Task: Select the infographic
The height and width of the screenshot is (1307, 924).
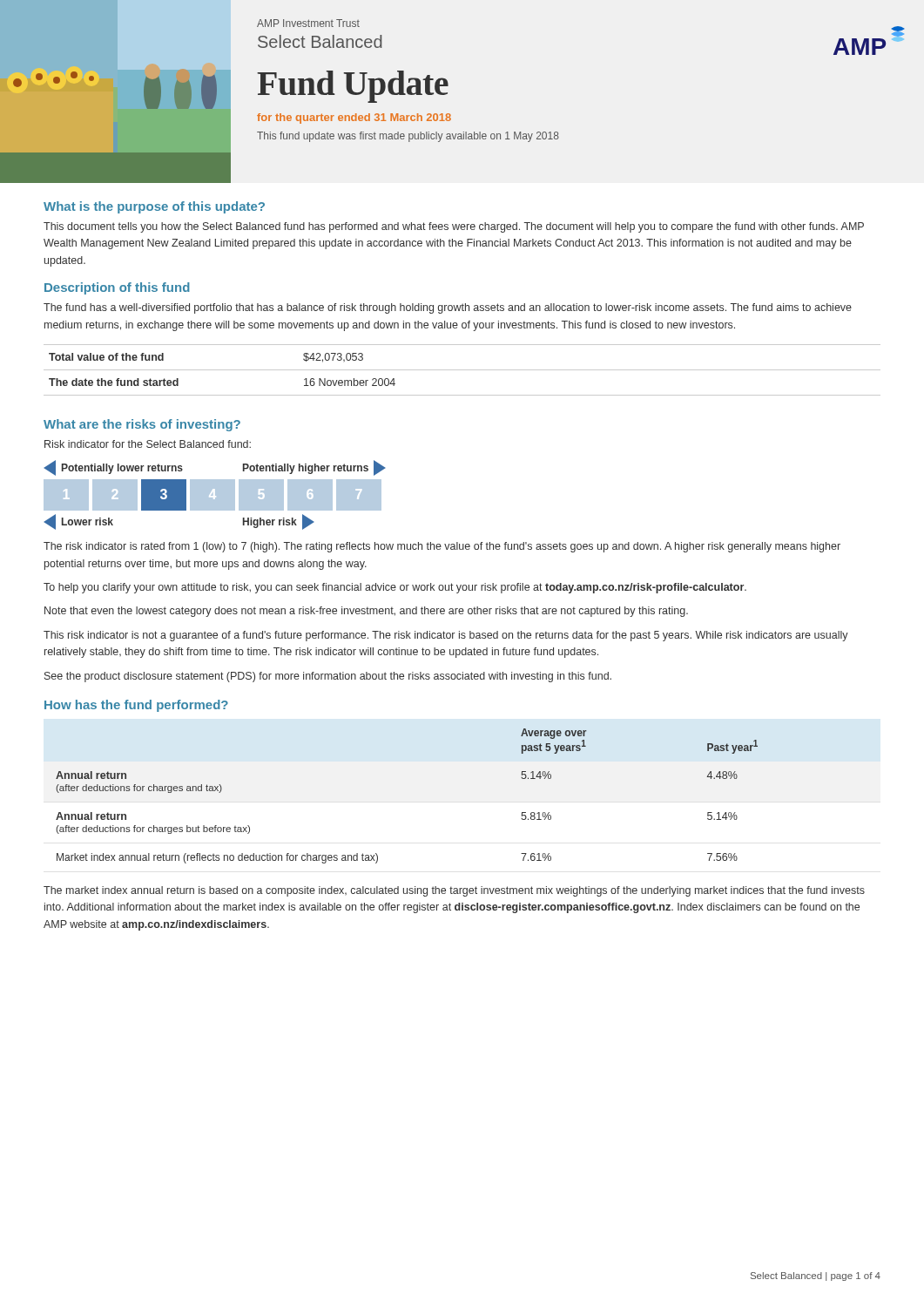Action: click(462, 495)
